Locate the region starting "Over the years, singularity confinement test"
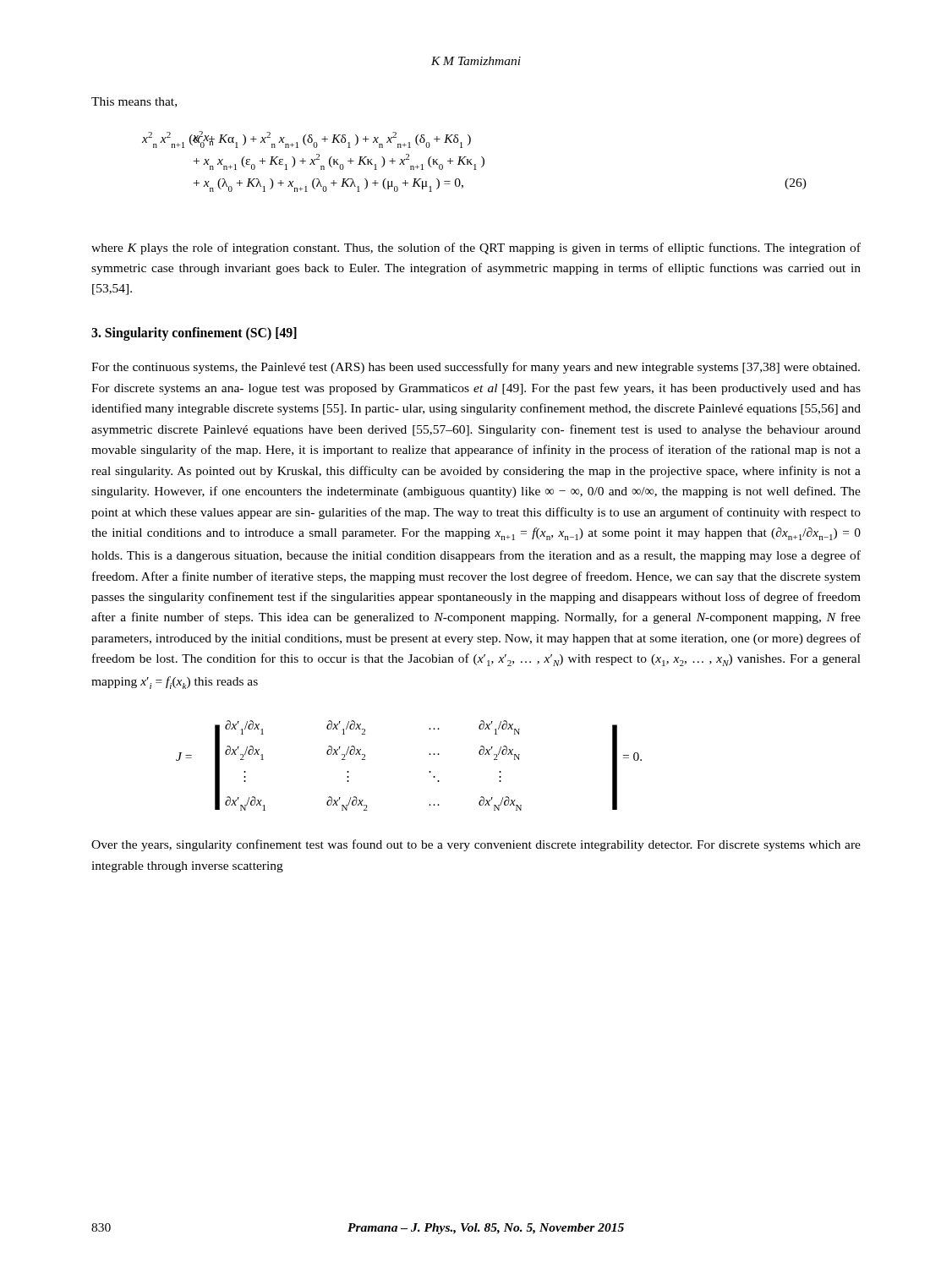This screenshot has height=1268, width=952. (x=476, y=855)
